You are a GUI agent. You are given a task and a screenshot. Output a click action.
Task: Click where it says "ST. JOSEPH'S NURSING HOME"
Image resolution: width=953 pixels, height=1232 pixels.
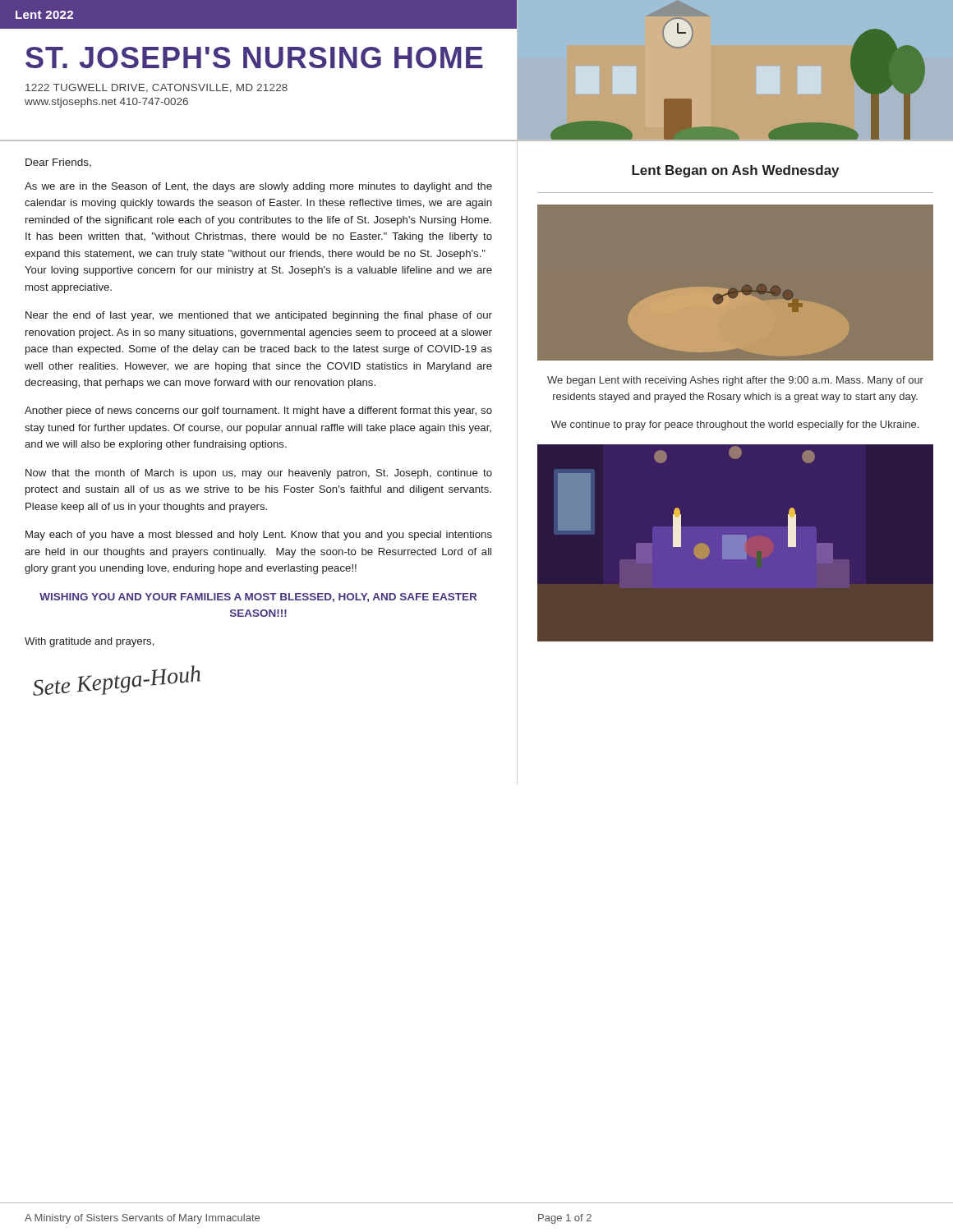[255, 58]
